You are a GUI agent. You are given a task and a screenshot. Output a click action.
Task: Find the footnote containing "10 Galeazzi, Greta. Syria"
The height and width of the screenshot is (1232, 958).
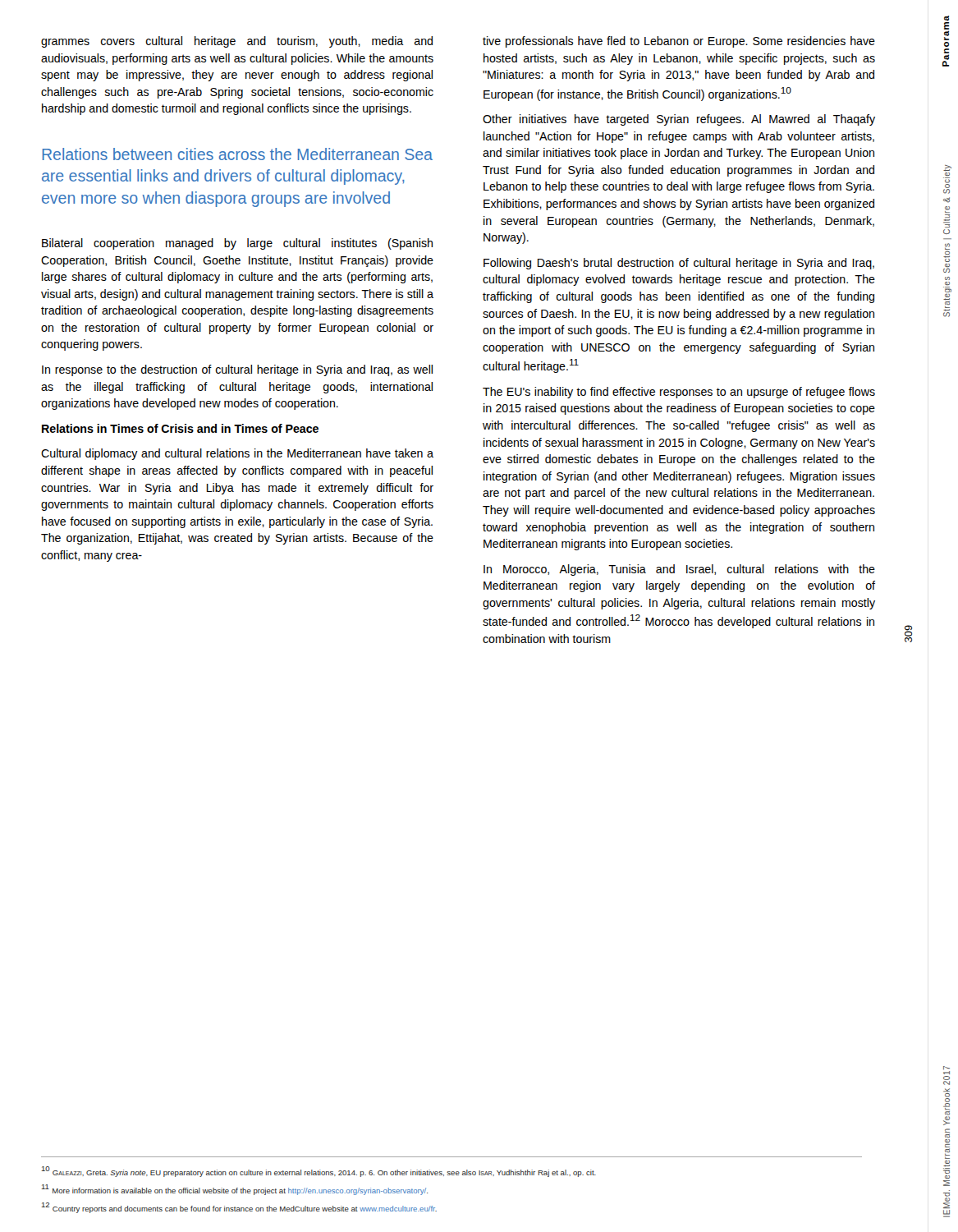click(x=451, y=1171)
